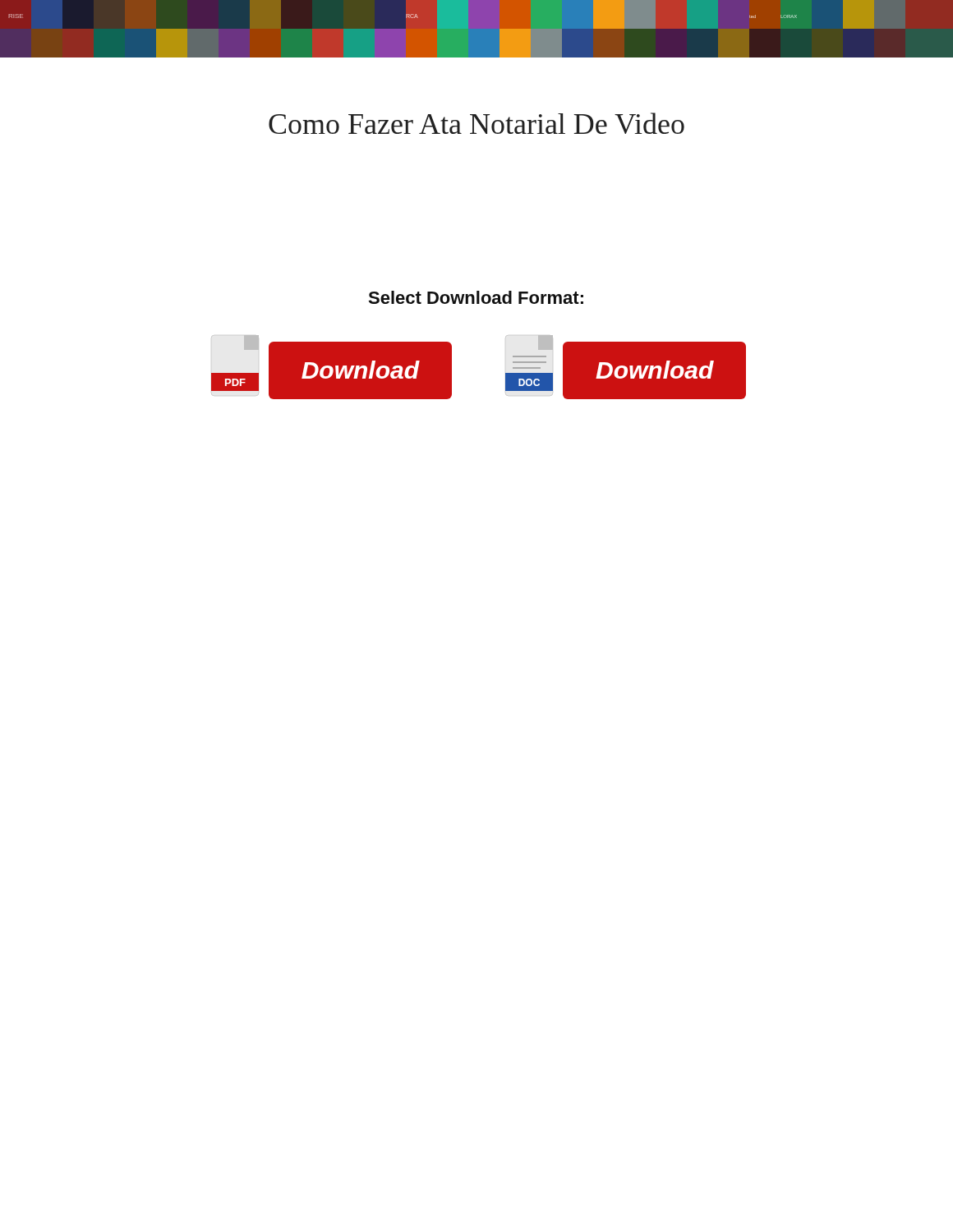953x1232 pixels.
Task: Where does it say "Como Fazer Ata Notarial De Video"?
Action: point(476,124)
